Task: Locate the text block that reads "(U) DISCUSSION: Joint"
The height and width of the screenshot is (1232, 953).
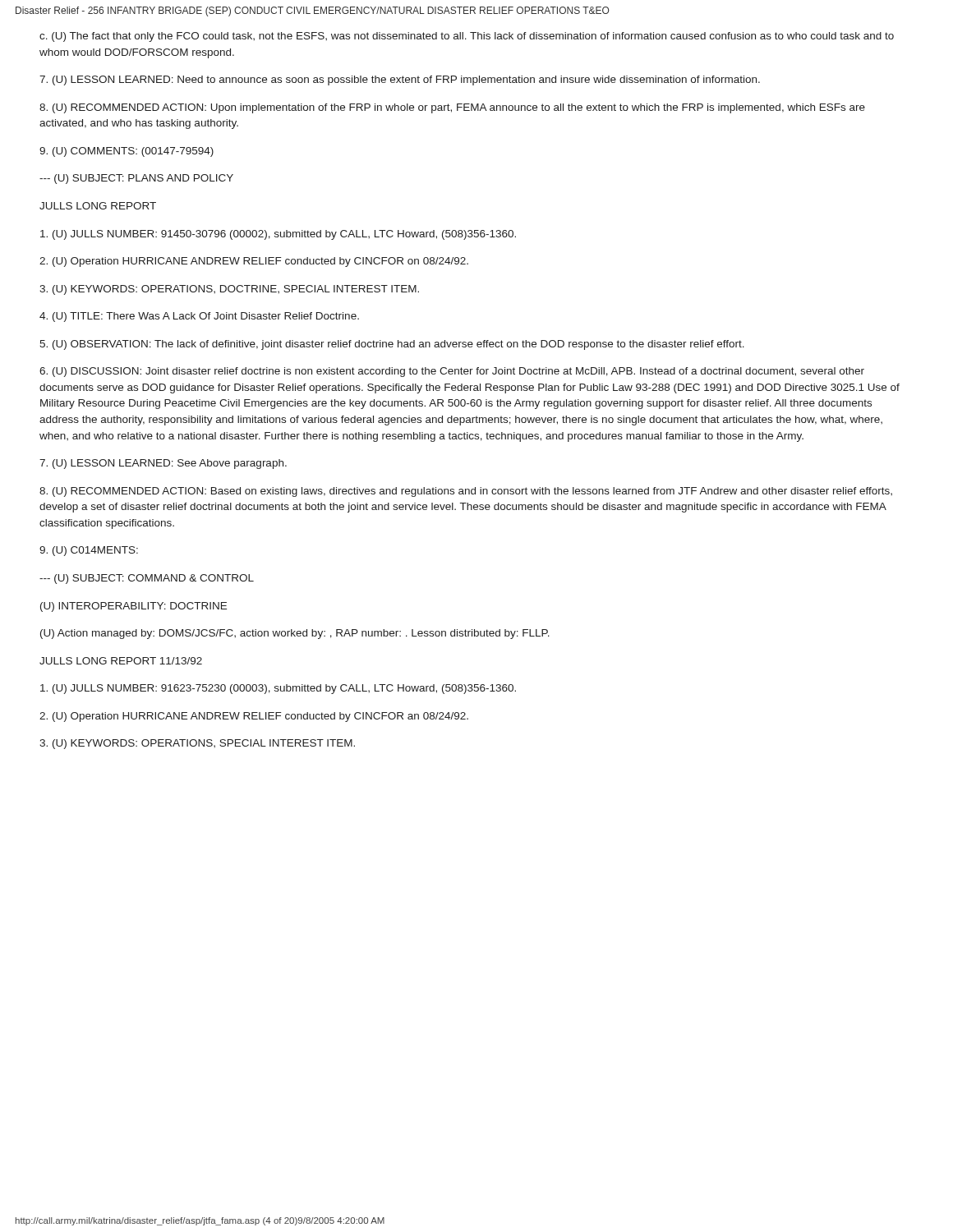Action: [x=469, y=403]
